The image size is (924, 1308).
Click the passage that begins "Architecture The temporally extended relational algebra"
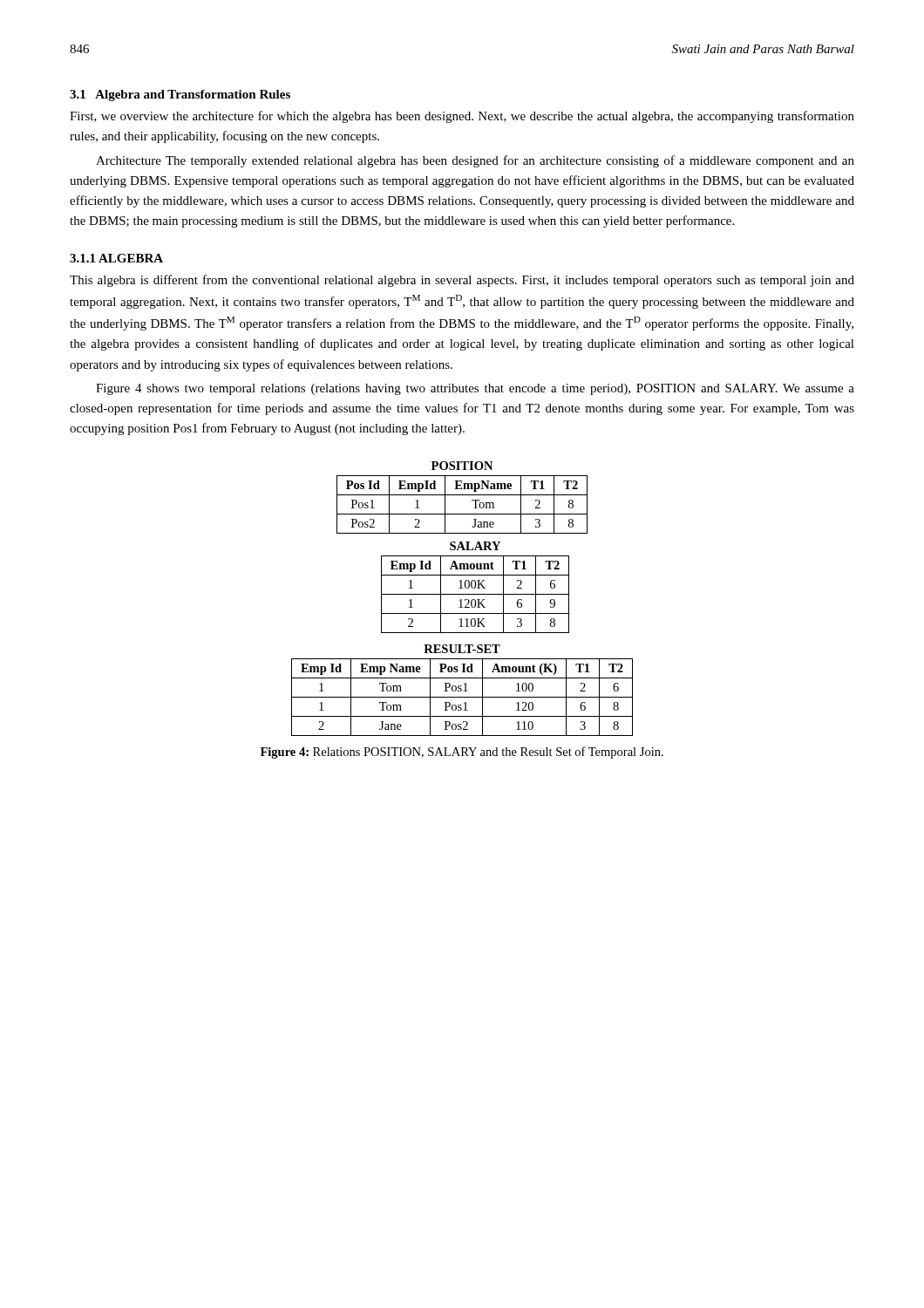click(462, 191)
